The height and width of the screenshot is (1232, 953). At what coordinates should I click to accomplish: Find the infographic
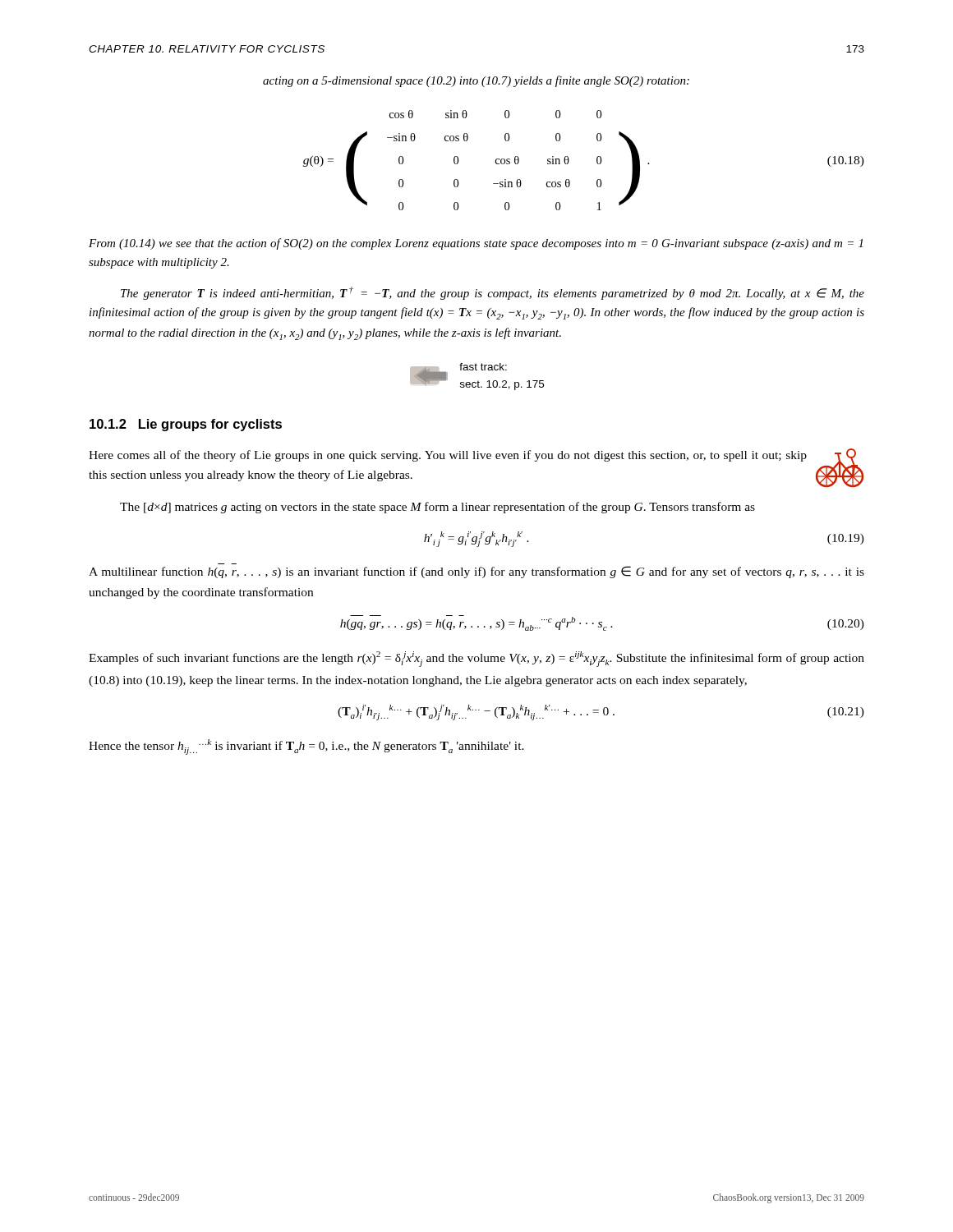[x=476, y=376]
